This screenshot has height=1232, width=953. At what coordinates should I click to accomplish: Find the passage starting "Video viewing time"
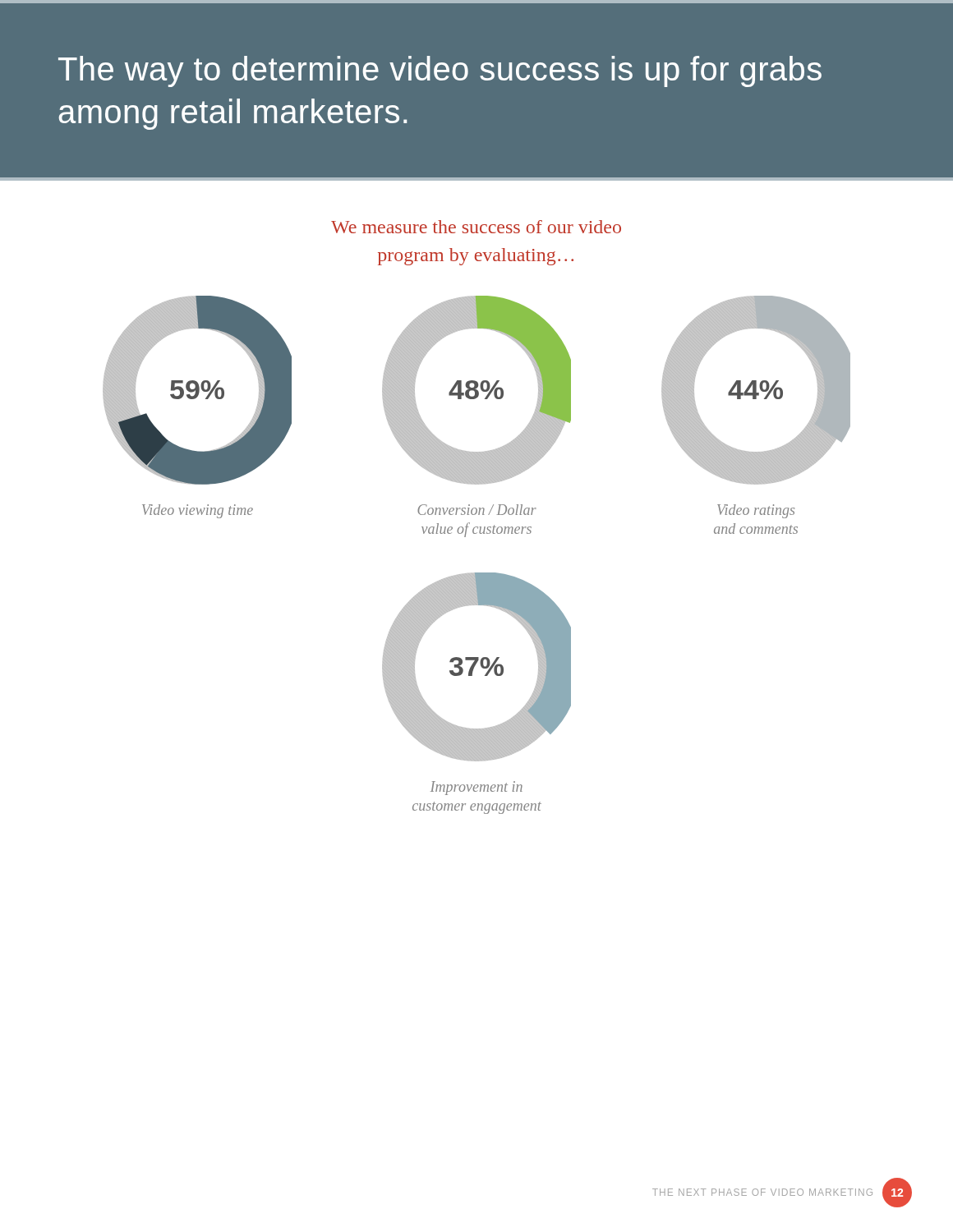point(197,510)
